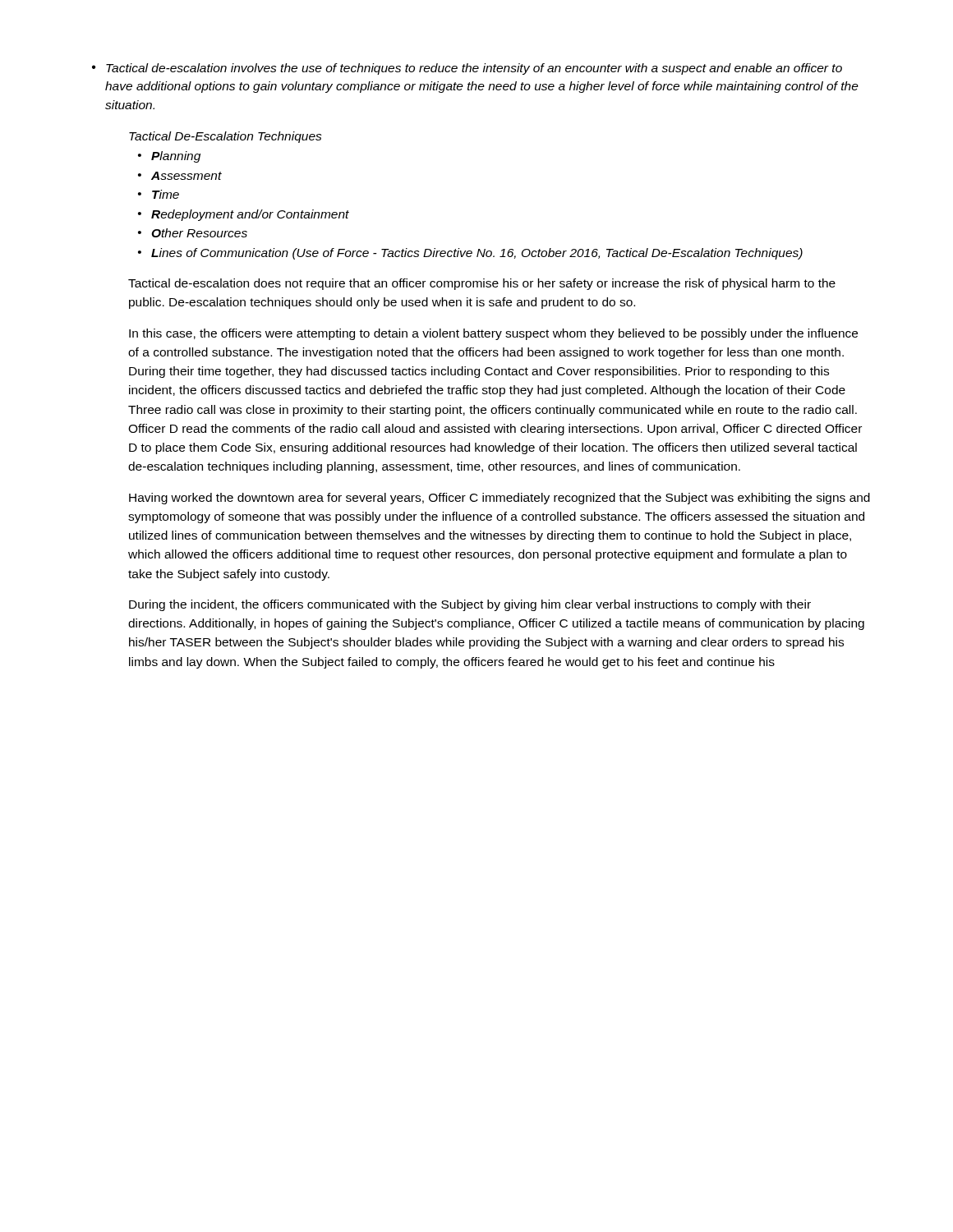Navigate to the element starting "• Redeployment and/or Containment"
953x1232 pixels.
tap(244, 215)
